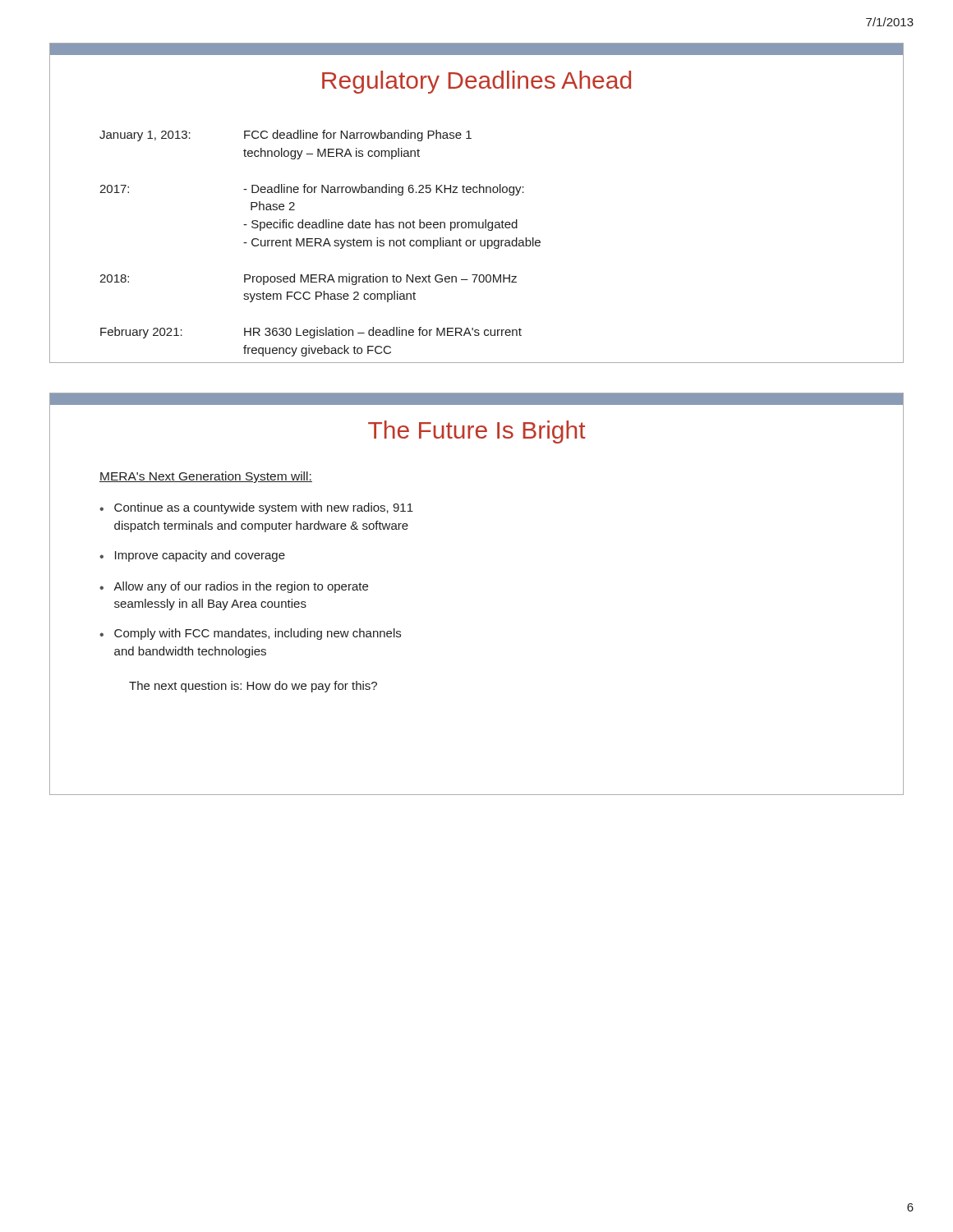Viewport: 953px width, 1232px height.
Task: Select the list item that says "February 2021: HR 3630 Legislation – deadline for"
Action: [x=485, y=341]
